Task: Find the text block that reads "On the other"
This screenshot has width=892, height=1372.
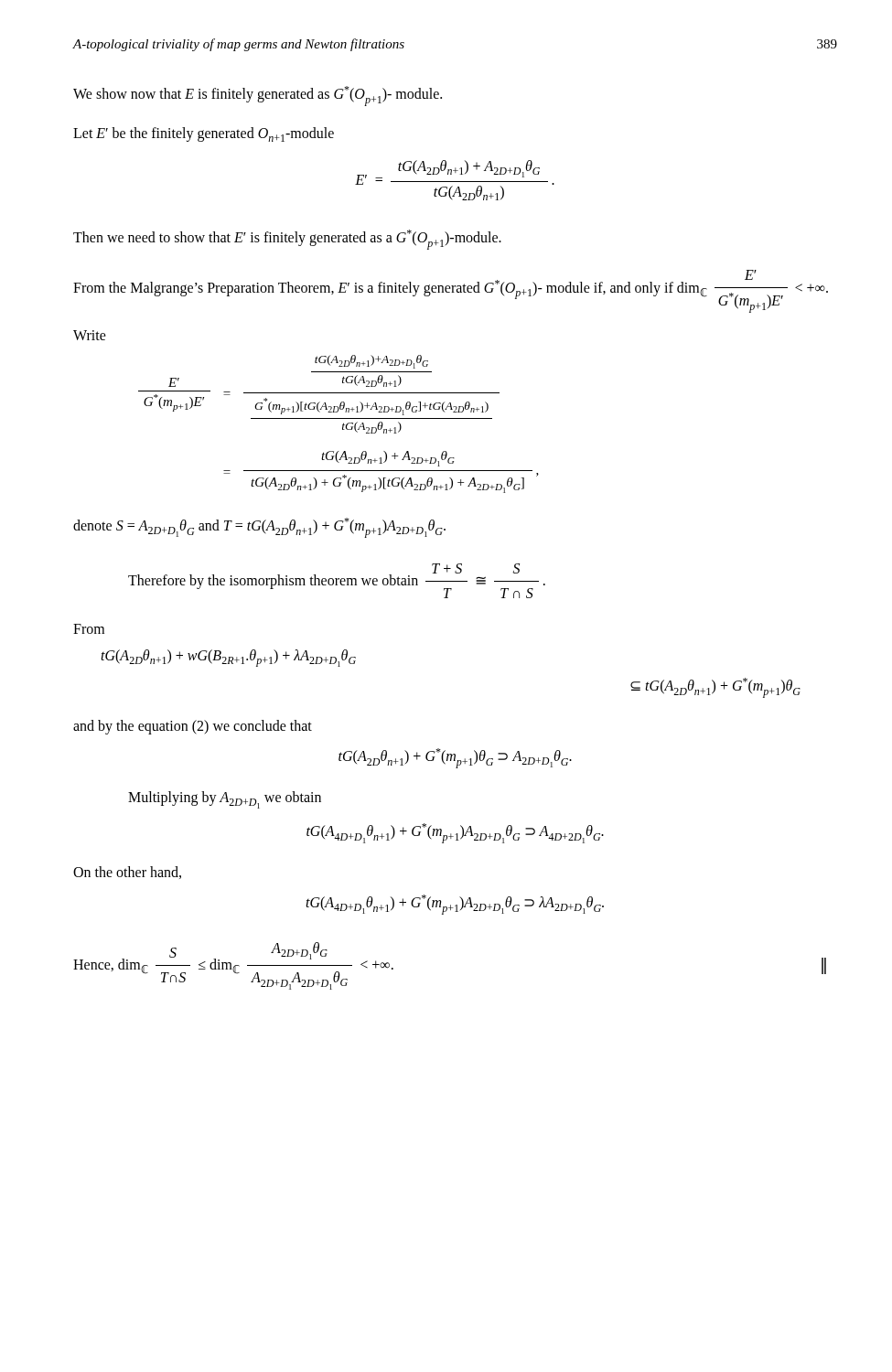Action: pyautogui.click(x=128, y=872)
